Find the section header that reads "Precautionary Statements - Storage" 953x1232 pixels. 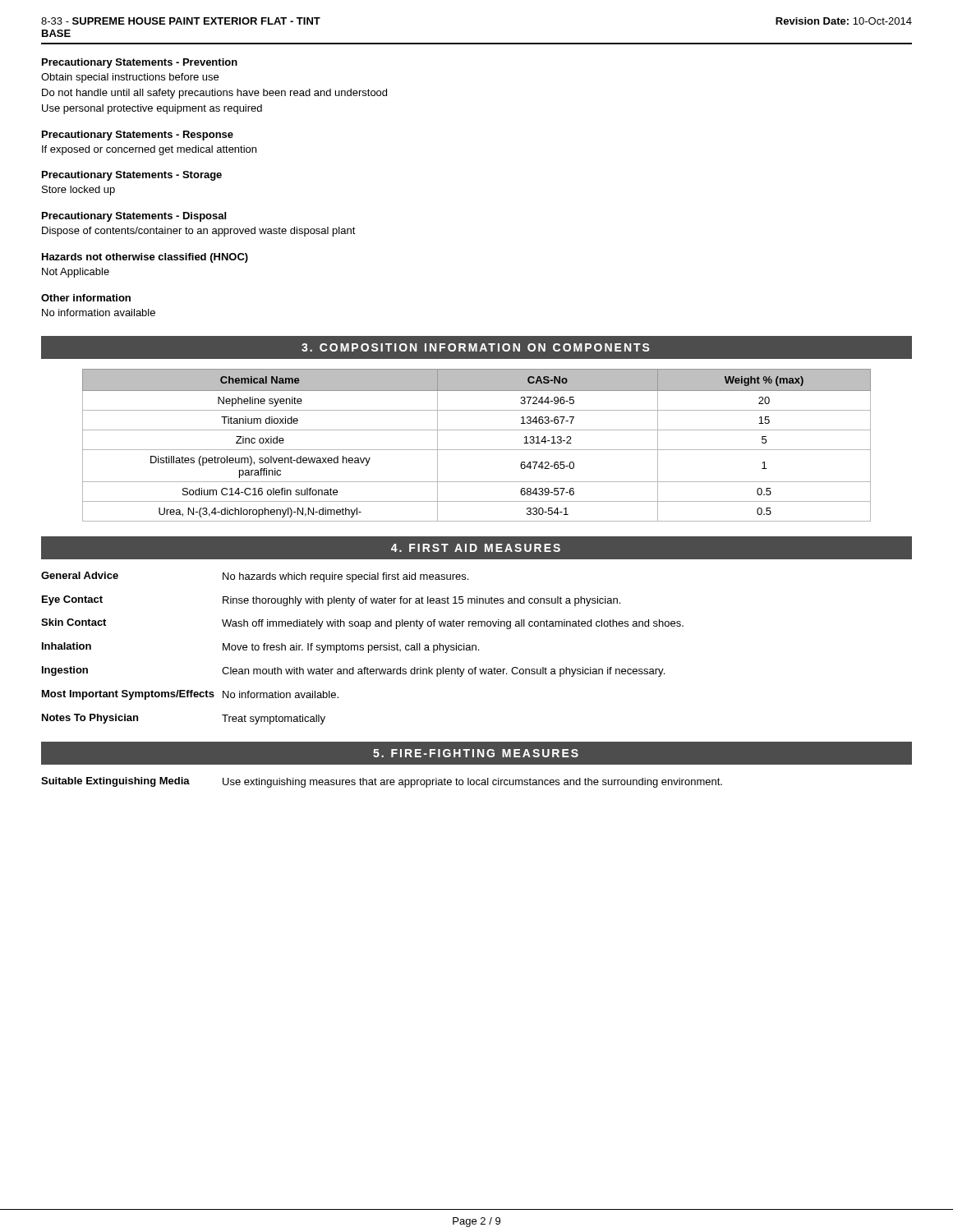[x=132, y=175]
